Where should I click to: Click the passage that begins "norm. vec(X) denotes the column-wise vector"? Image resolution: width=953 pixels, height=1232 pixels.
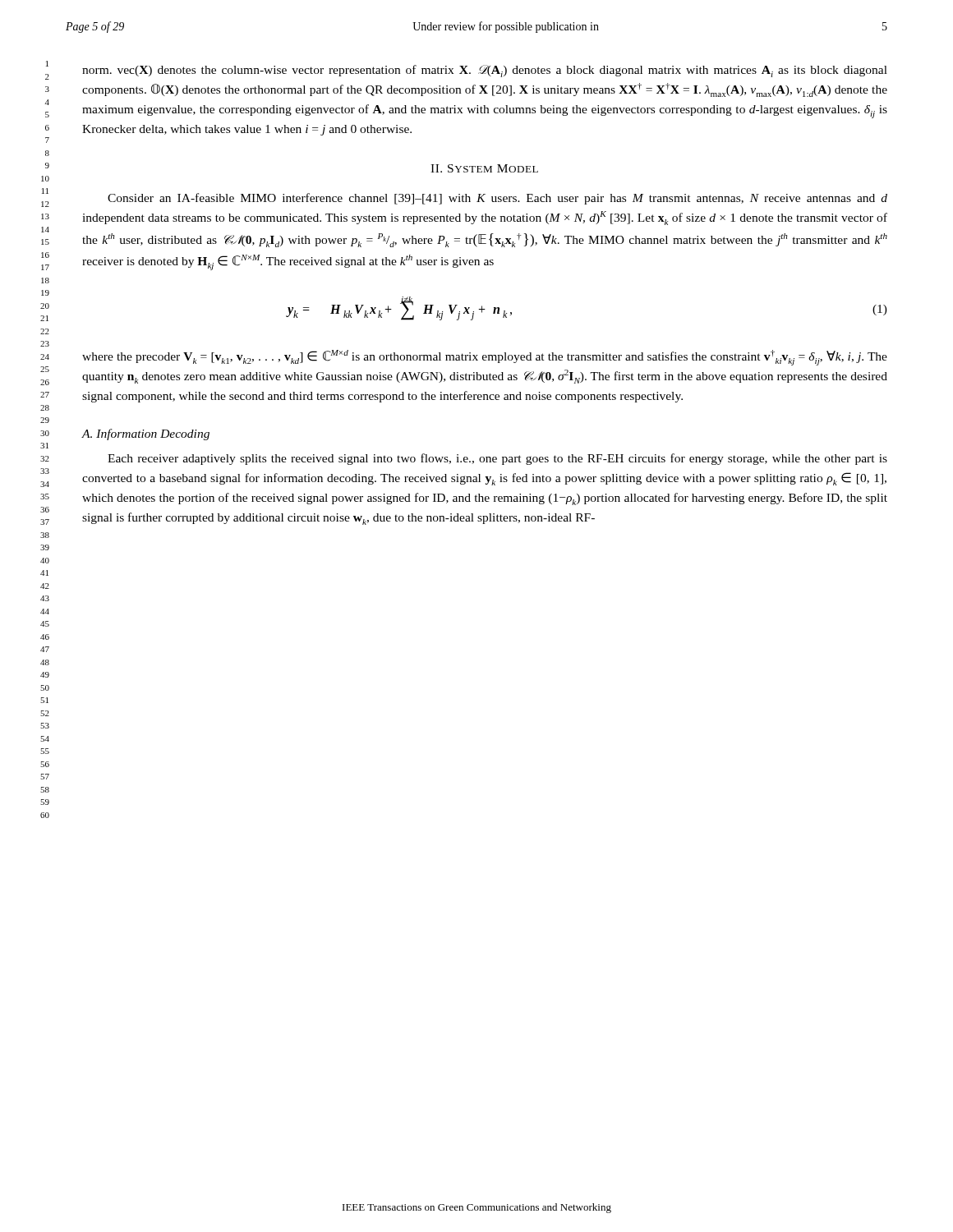coord(485,99)
